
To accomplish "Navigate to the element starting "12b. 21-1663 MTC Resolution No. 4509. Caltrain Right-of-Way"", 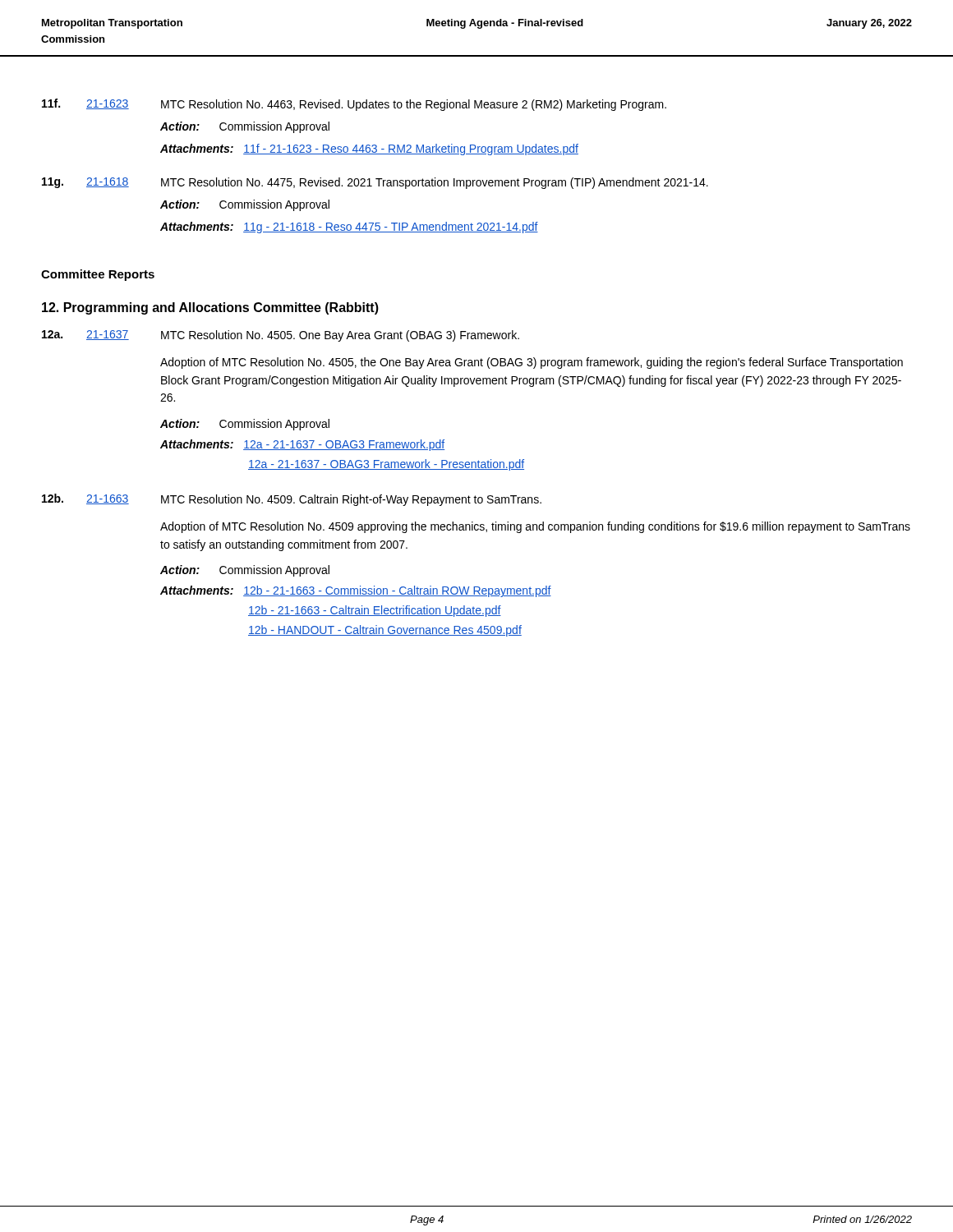I will pyautogui.click(x=292, y=500).
